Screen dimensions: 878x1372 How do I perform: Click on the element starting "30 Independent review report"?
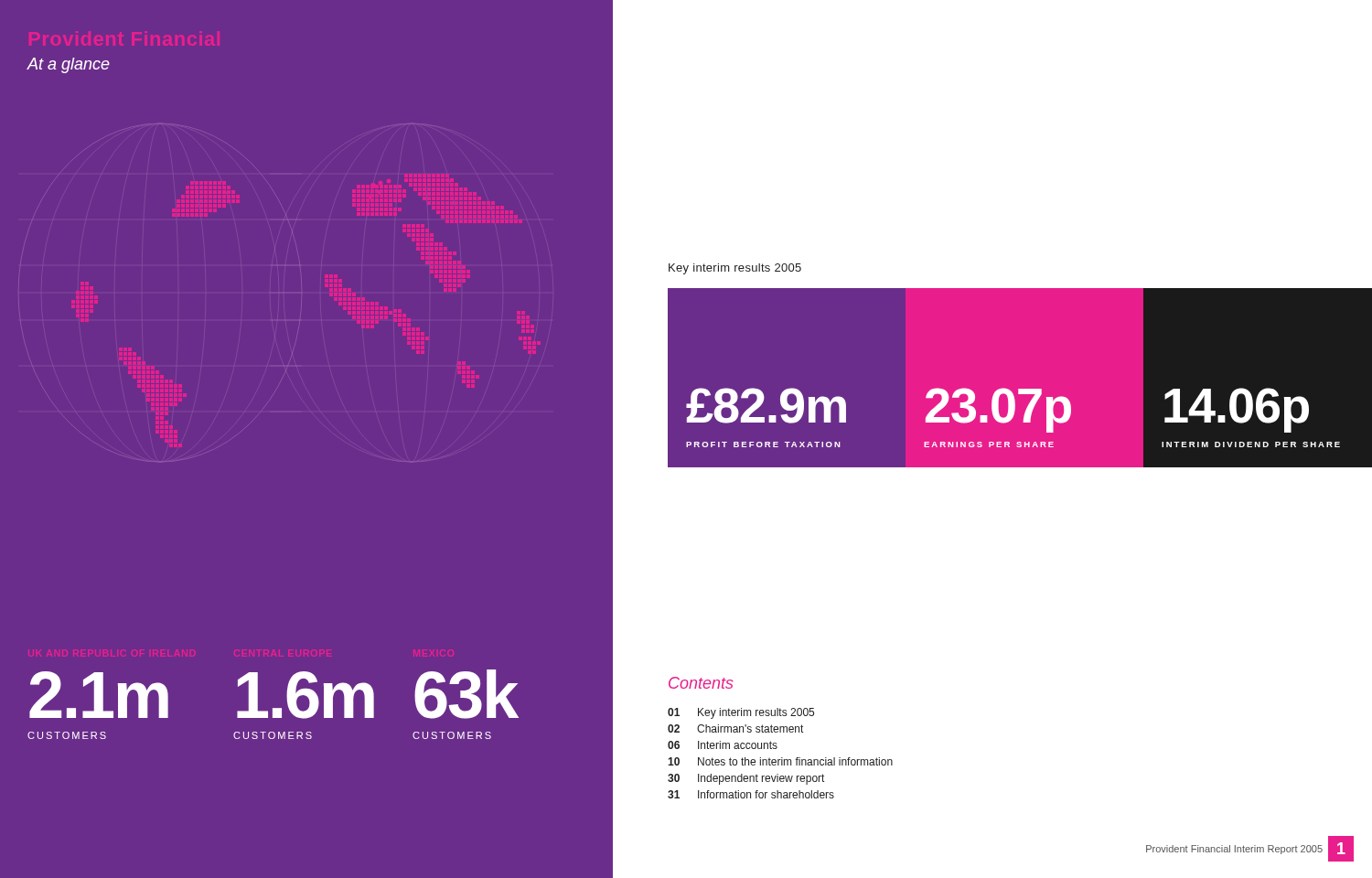(x=746, y=778)
